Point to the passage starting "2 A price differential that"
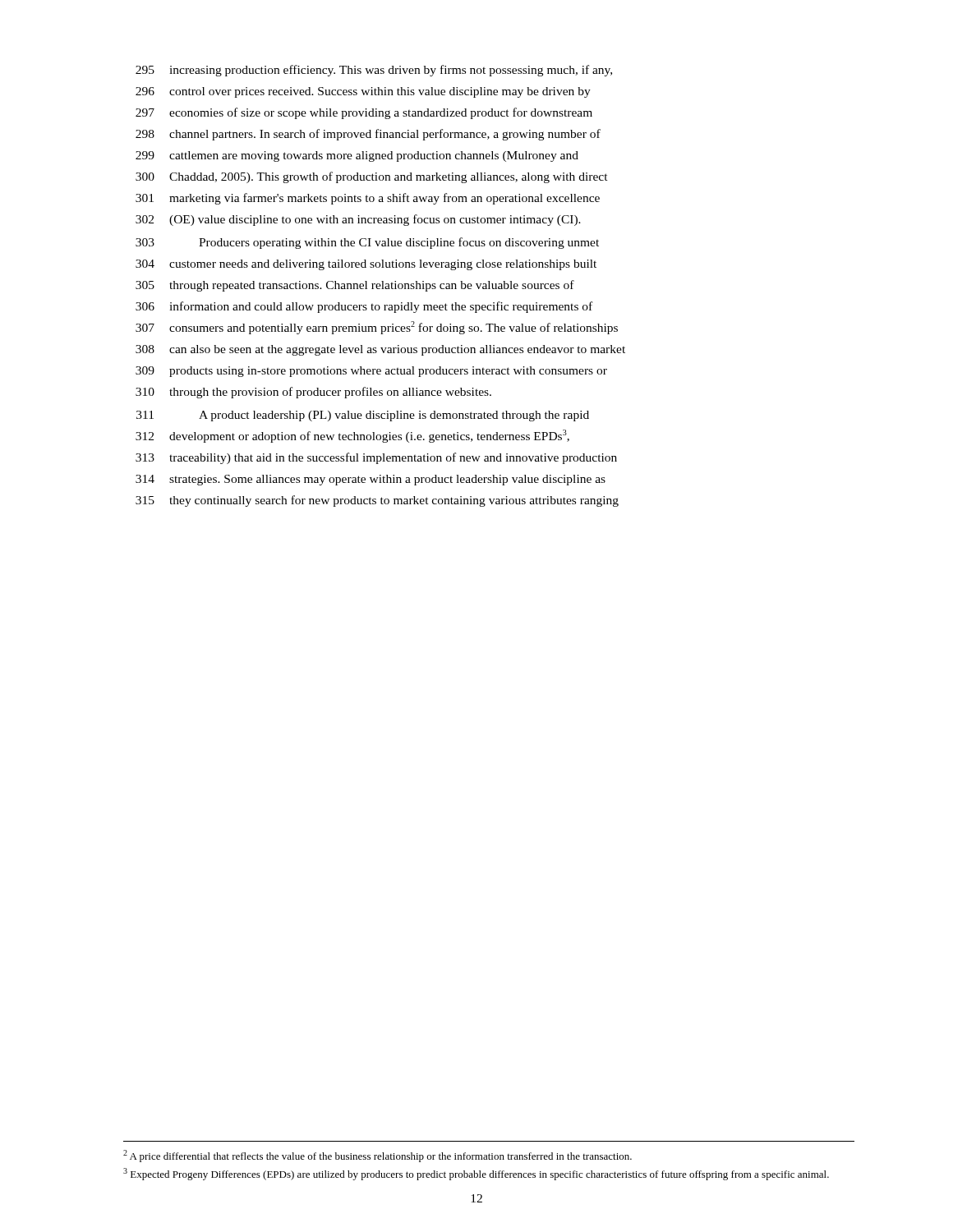Viewport: 953px width, 1232px height. [378, 1156]
